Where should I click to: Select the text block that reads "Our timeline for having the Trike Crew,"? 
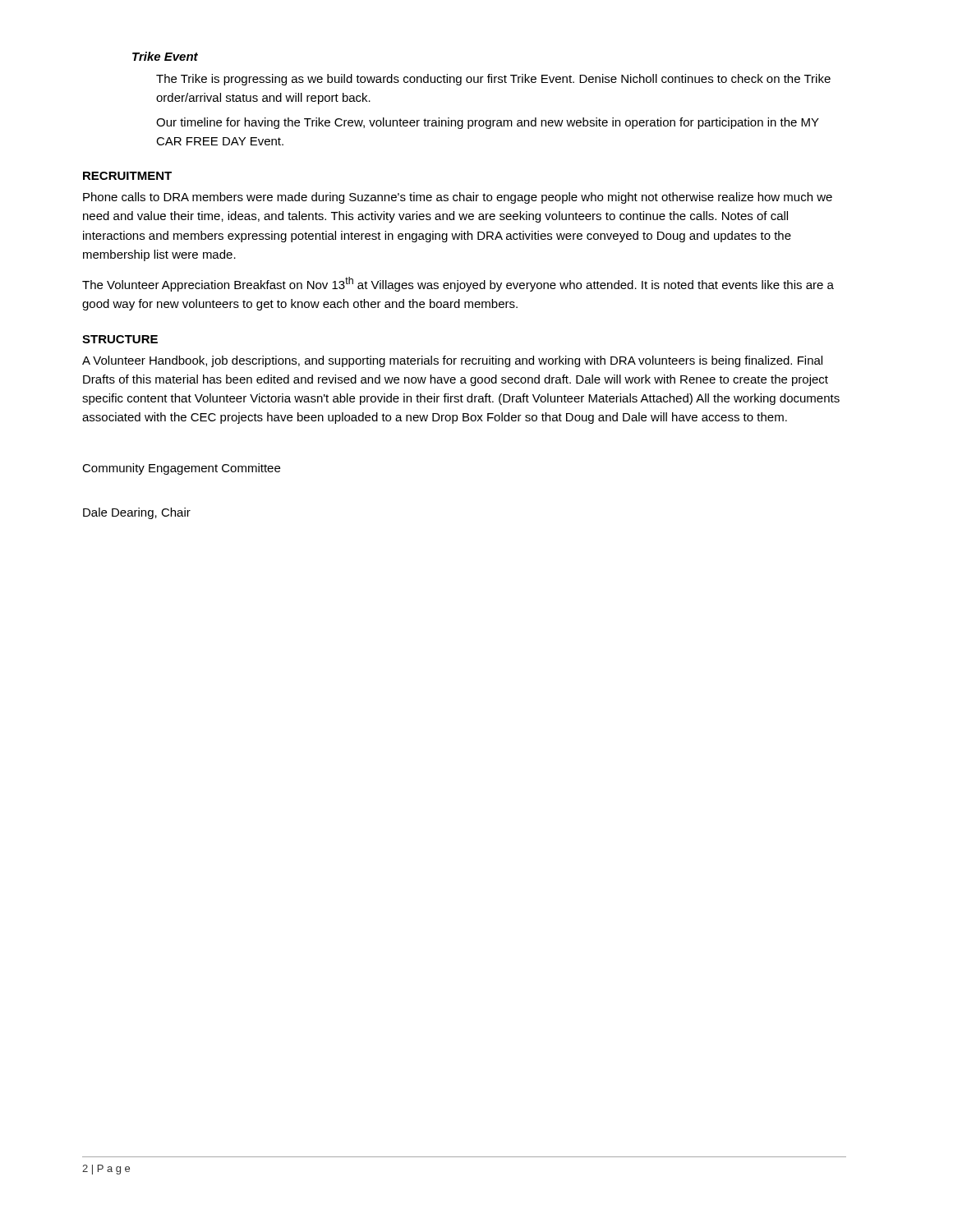click(488, 131)
